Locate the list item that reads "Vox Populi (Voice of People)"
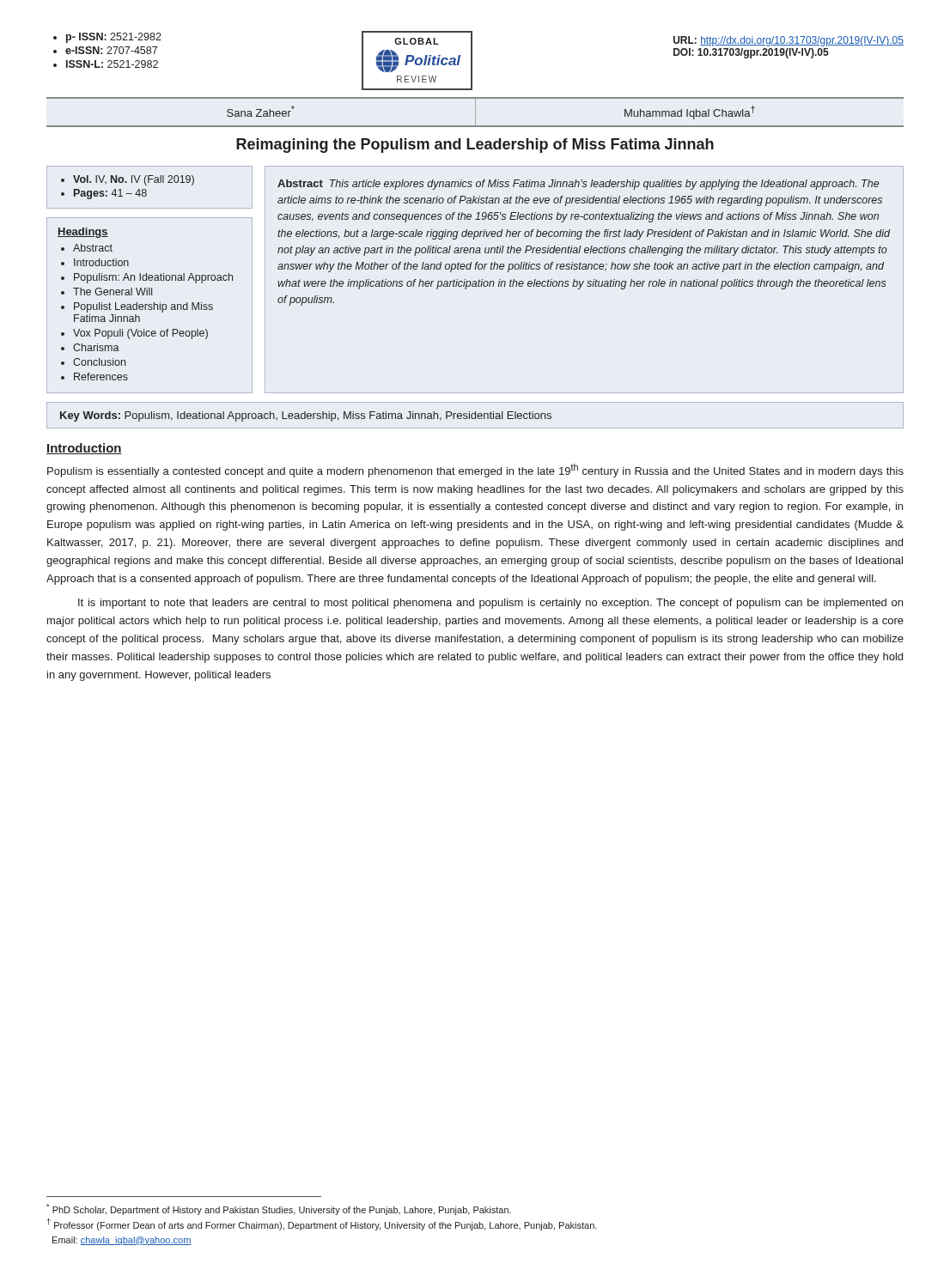This screenshot has height=1288, width=950. [141, 333]
